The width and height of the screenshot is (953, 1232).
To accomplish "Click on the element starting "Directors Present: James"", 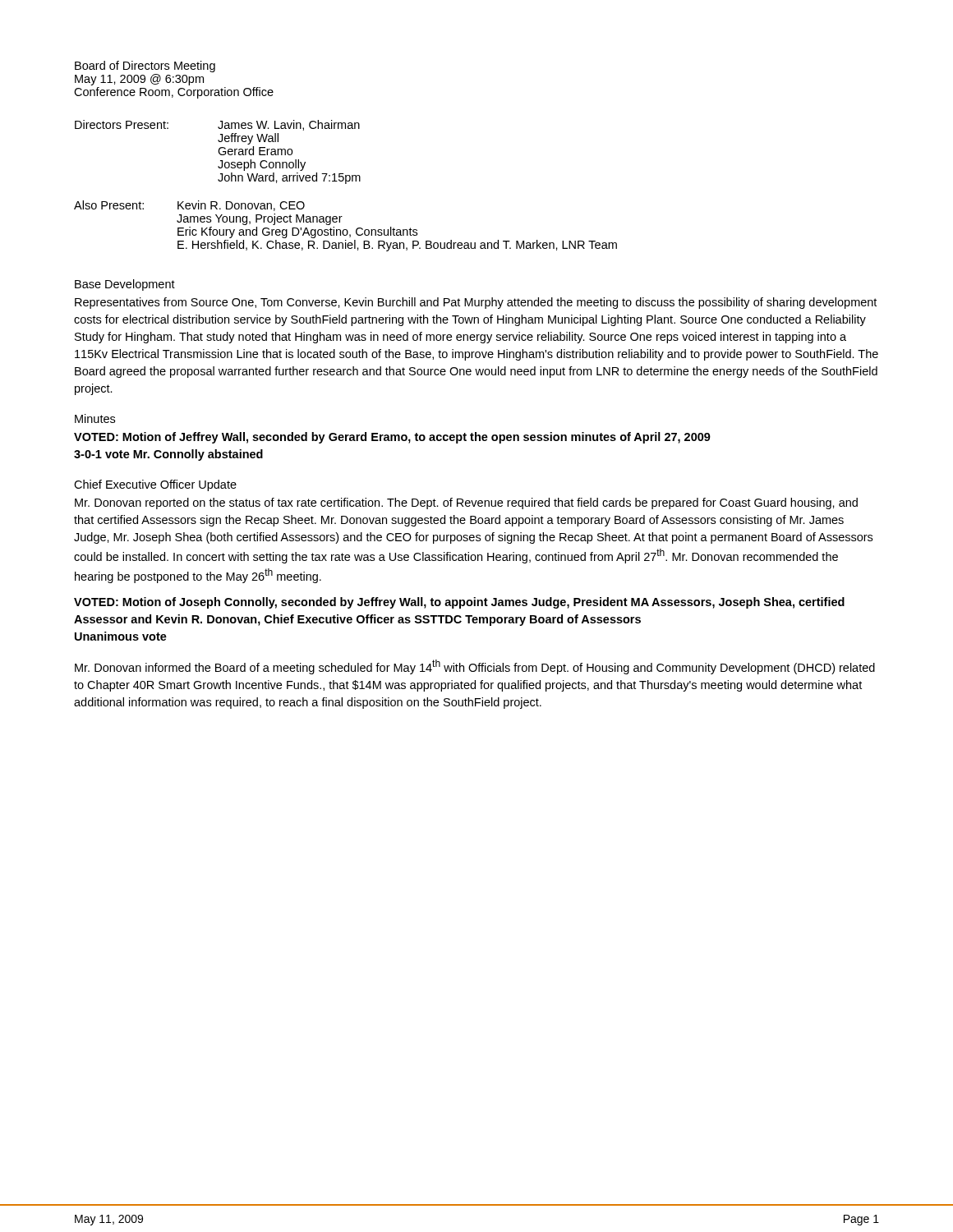I will 217,151.
